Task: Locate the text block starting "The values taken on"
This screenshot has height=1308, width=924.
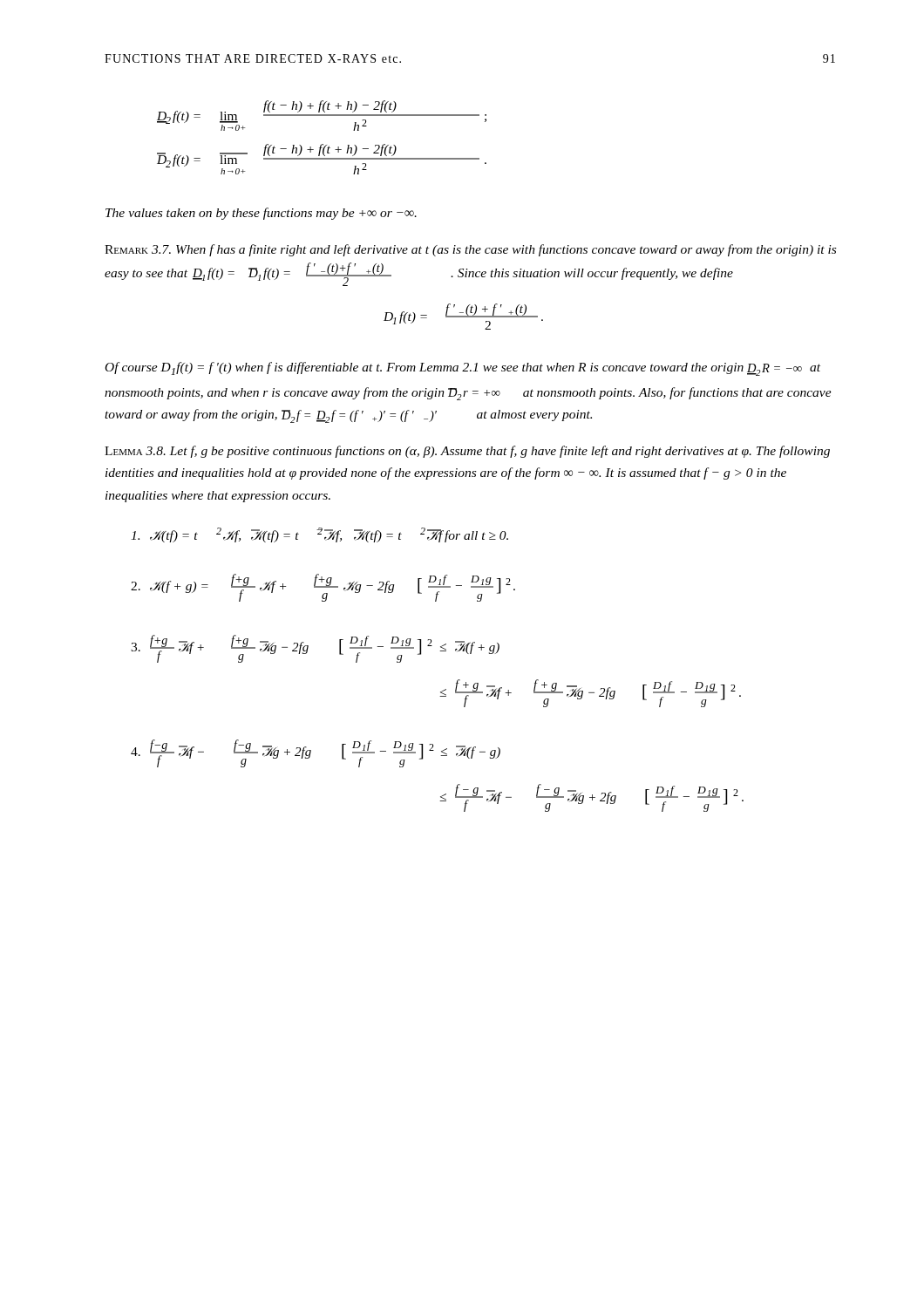Action: pyautogui.click(x=261, y=212)
